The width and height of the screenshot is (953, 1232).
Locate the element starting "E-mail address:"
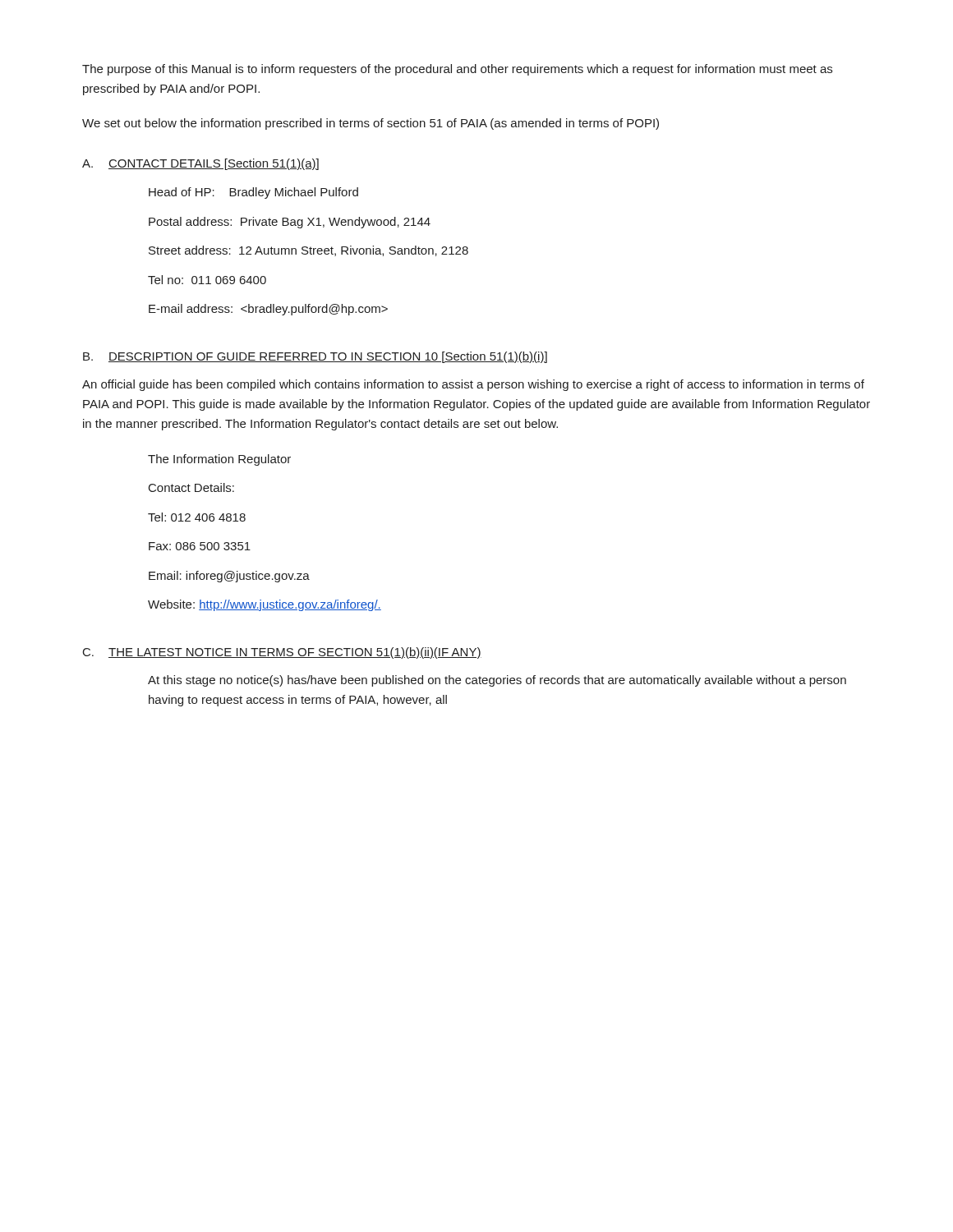[x=268, y=308]
